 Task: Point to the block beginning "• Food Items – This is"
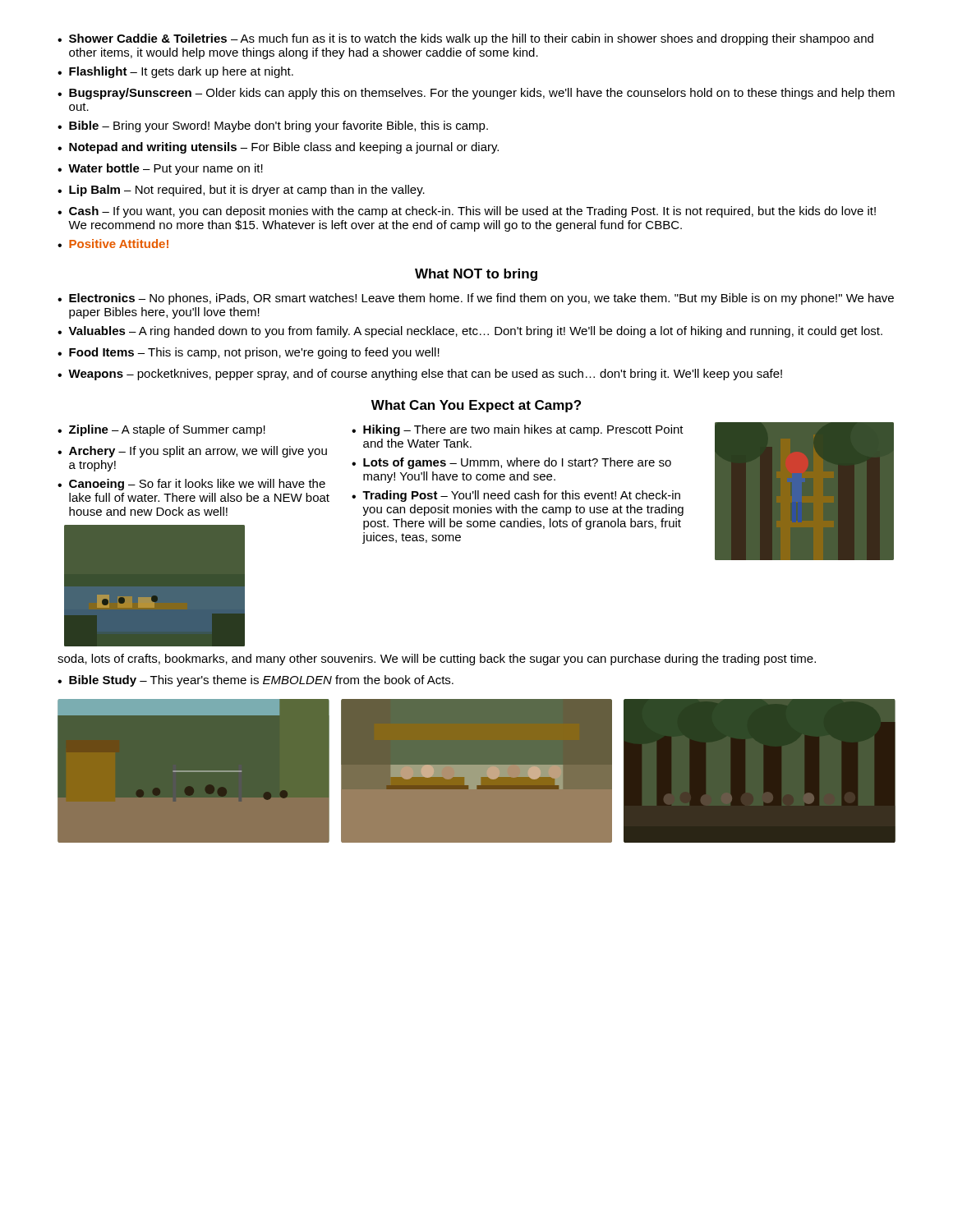tap(249, 353)
